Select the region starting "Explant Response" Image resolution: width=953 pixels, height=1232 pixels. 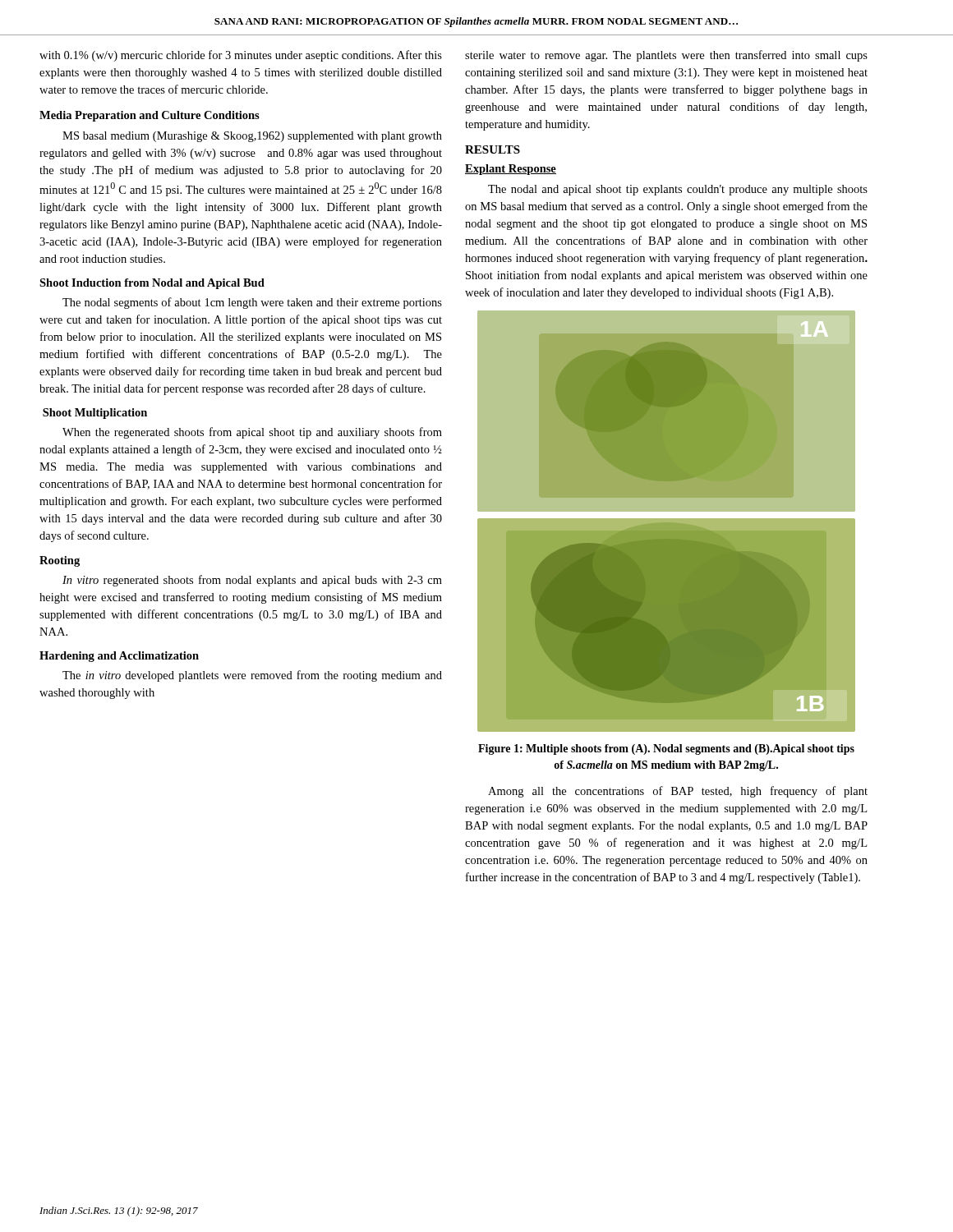click(510, 168)
